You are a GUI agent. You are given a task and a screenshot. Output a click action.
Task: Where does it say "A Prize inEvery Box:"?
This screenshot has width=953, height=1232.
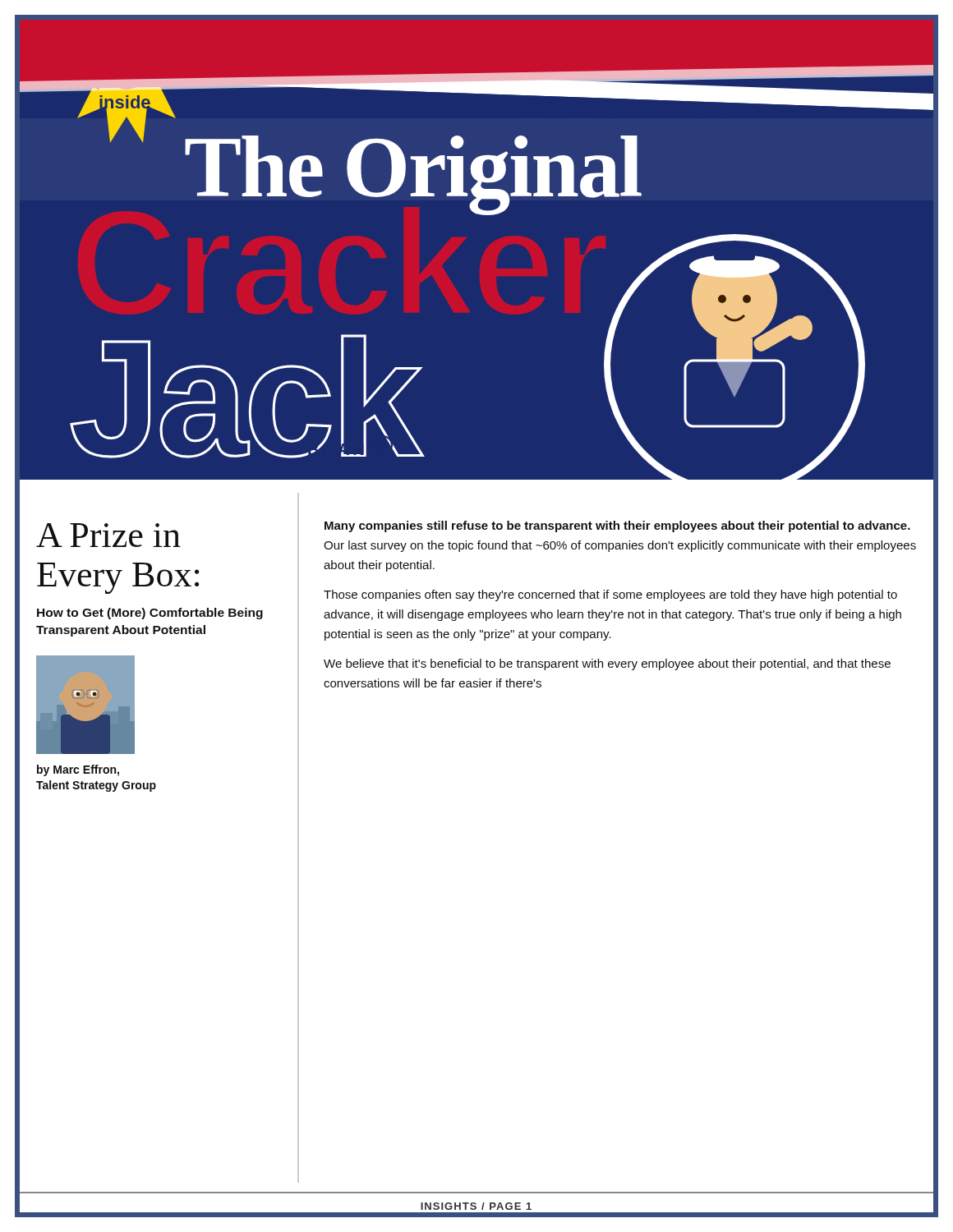119,555
